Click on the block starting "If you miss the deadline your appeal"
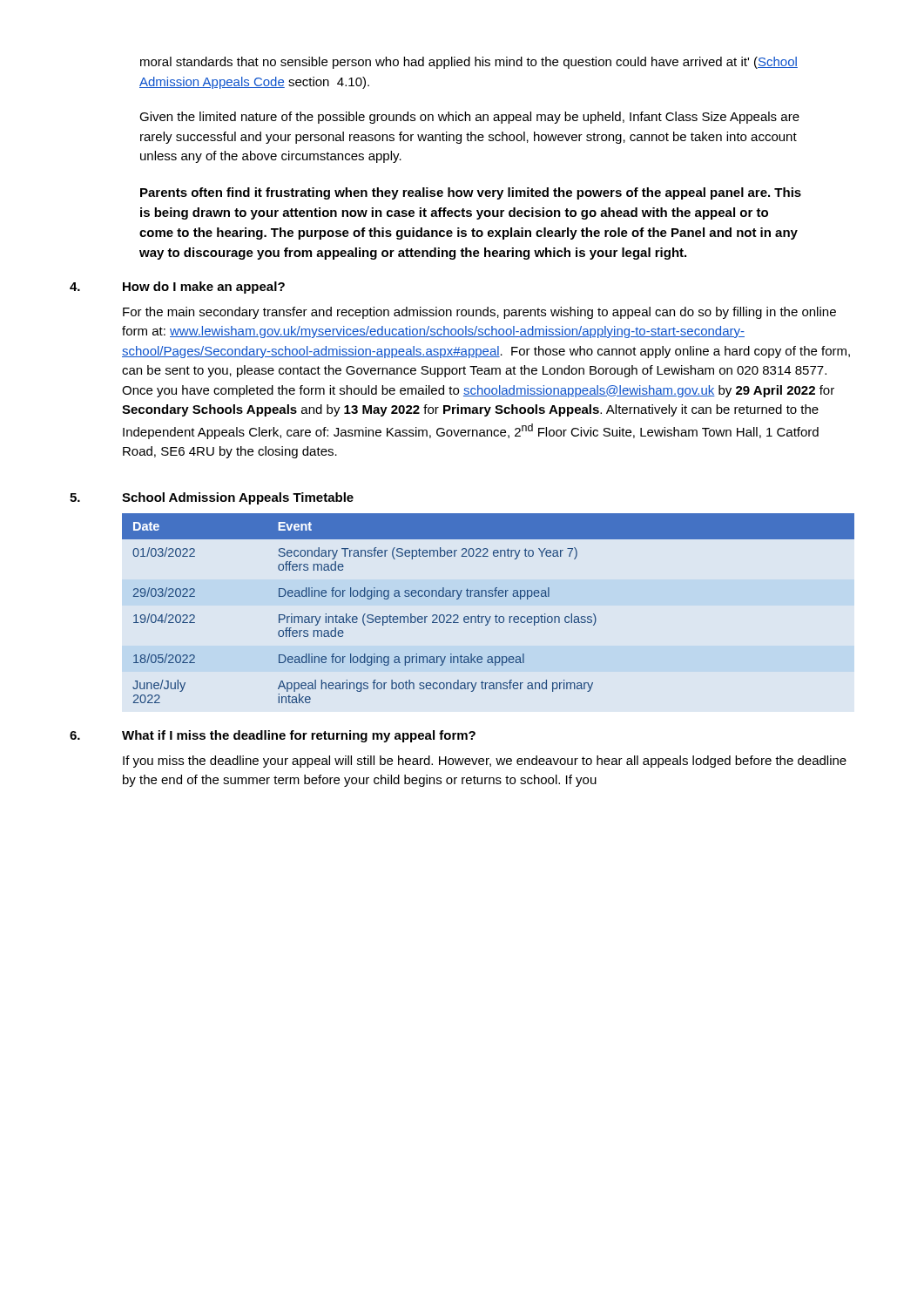Image resolution: width=924 pixels, height=1307 pixels. pos(488,770)
